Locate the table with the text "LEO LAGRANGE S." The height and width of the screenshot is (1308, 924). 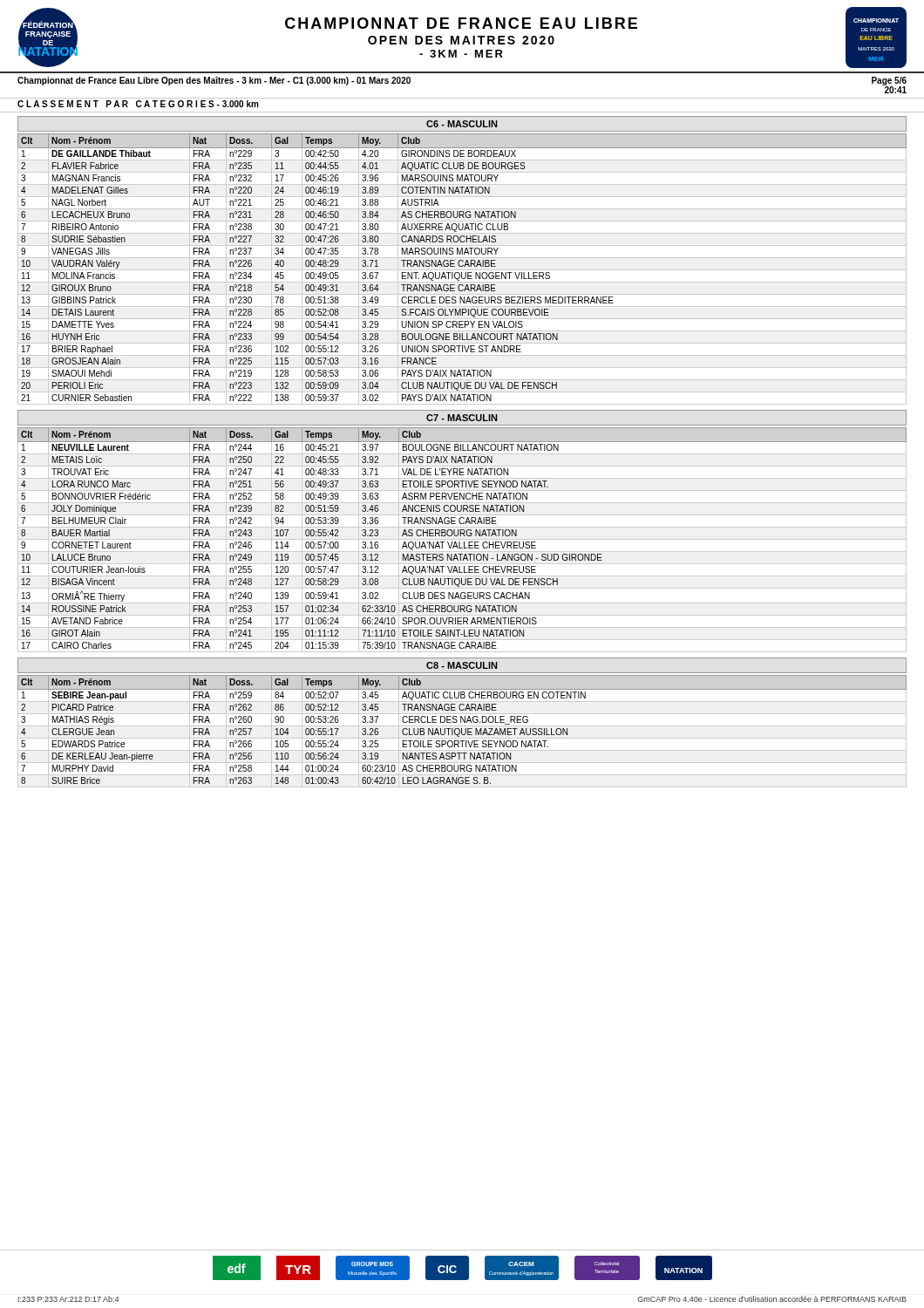point(462,731)
